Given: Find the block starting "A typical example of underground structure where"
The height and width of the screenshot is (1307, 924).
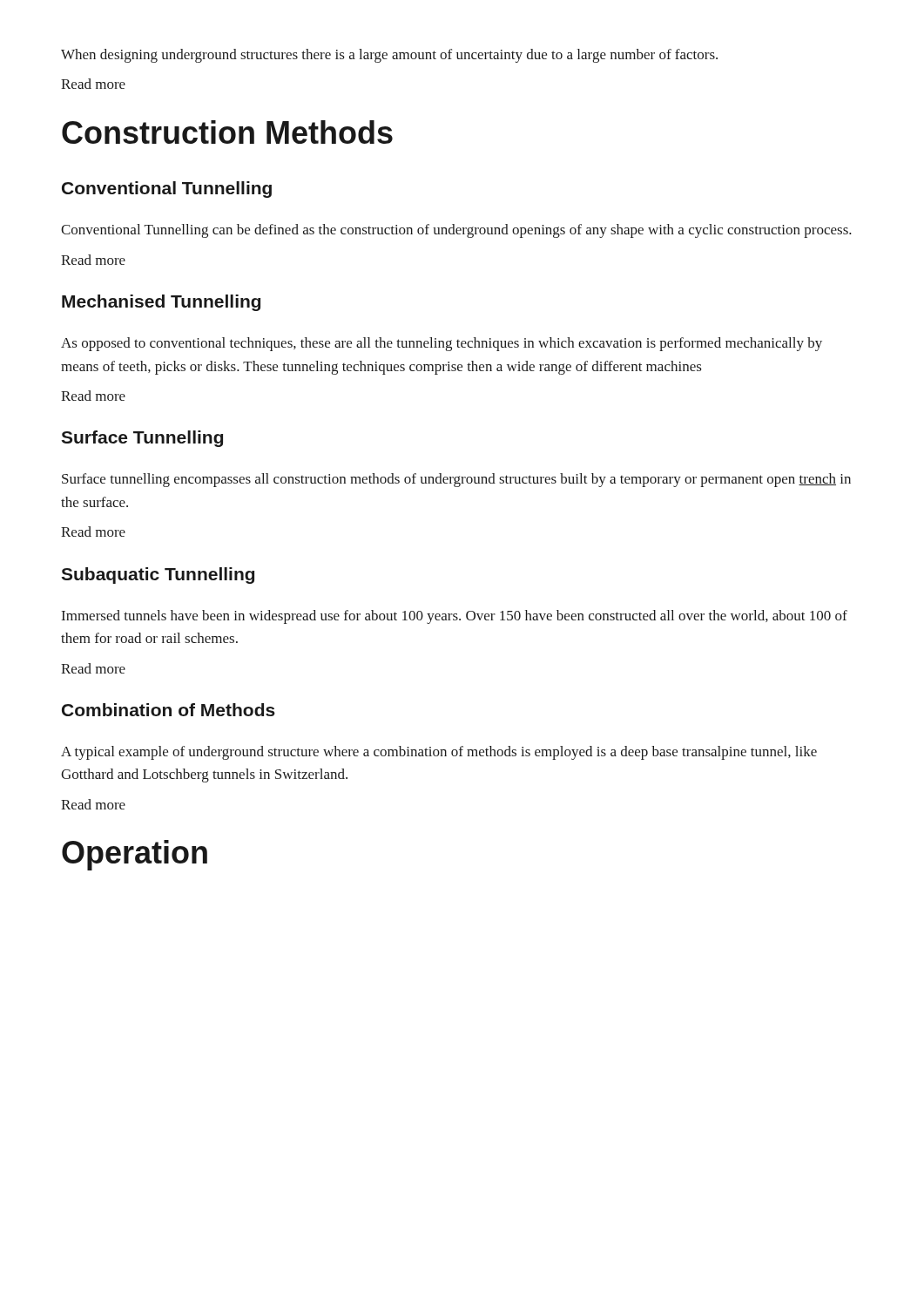Looking at the screenshot, I should [x=439, y=763].
